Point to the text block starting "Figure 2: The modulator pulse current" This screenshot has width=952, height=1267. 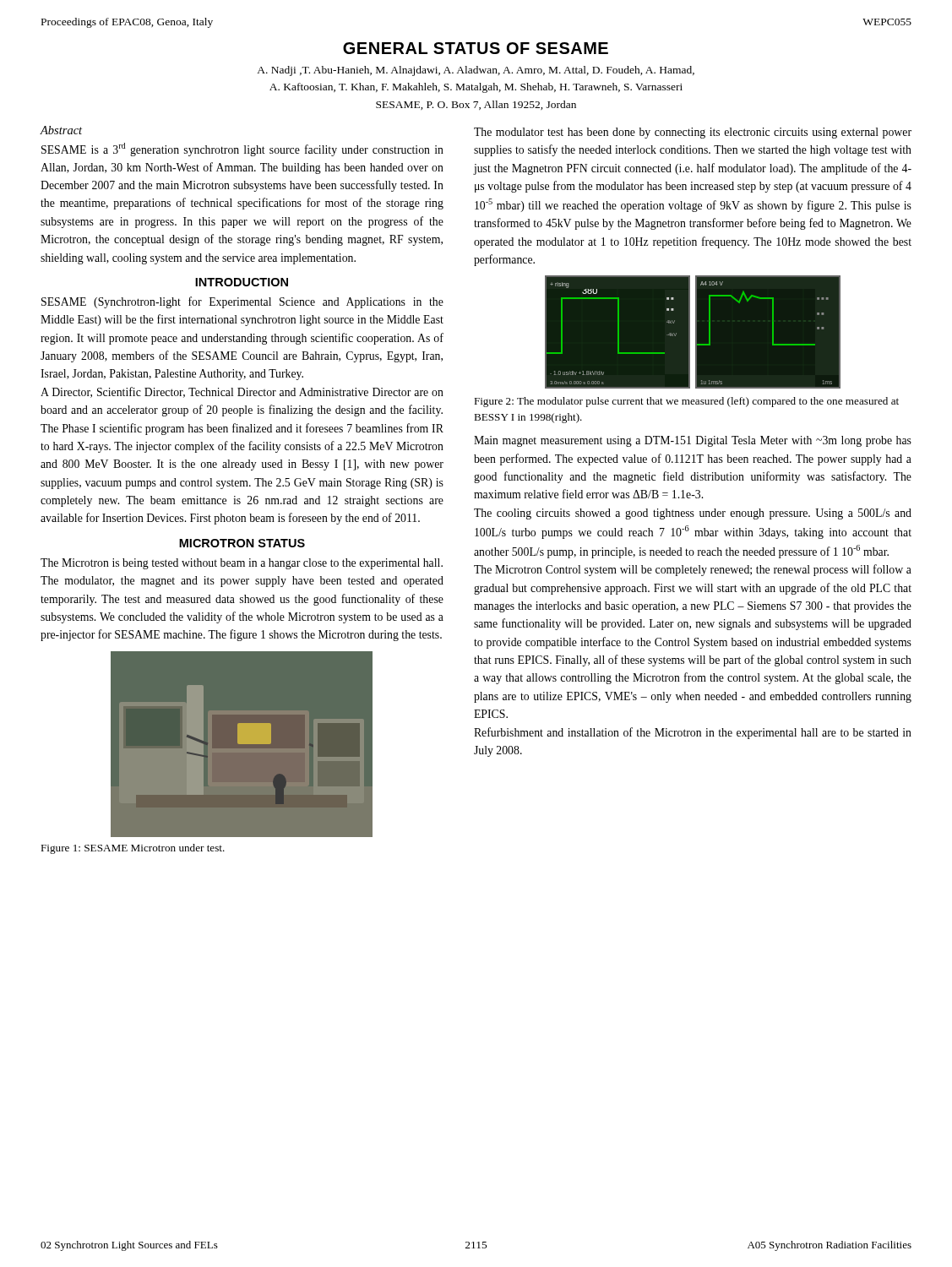pyautogui.click(x=686, y=409)
